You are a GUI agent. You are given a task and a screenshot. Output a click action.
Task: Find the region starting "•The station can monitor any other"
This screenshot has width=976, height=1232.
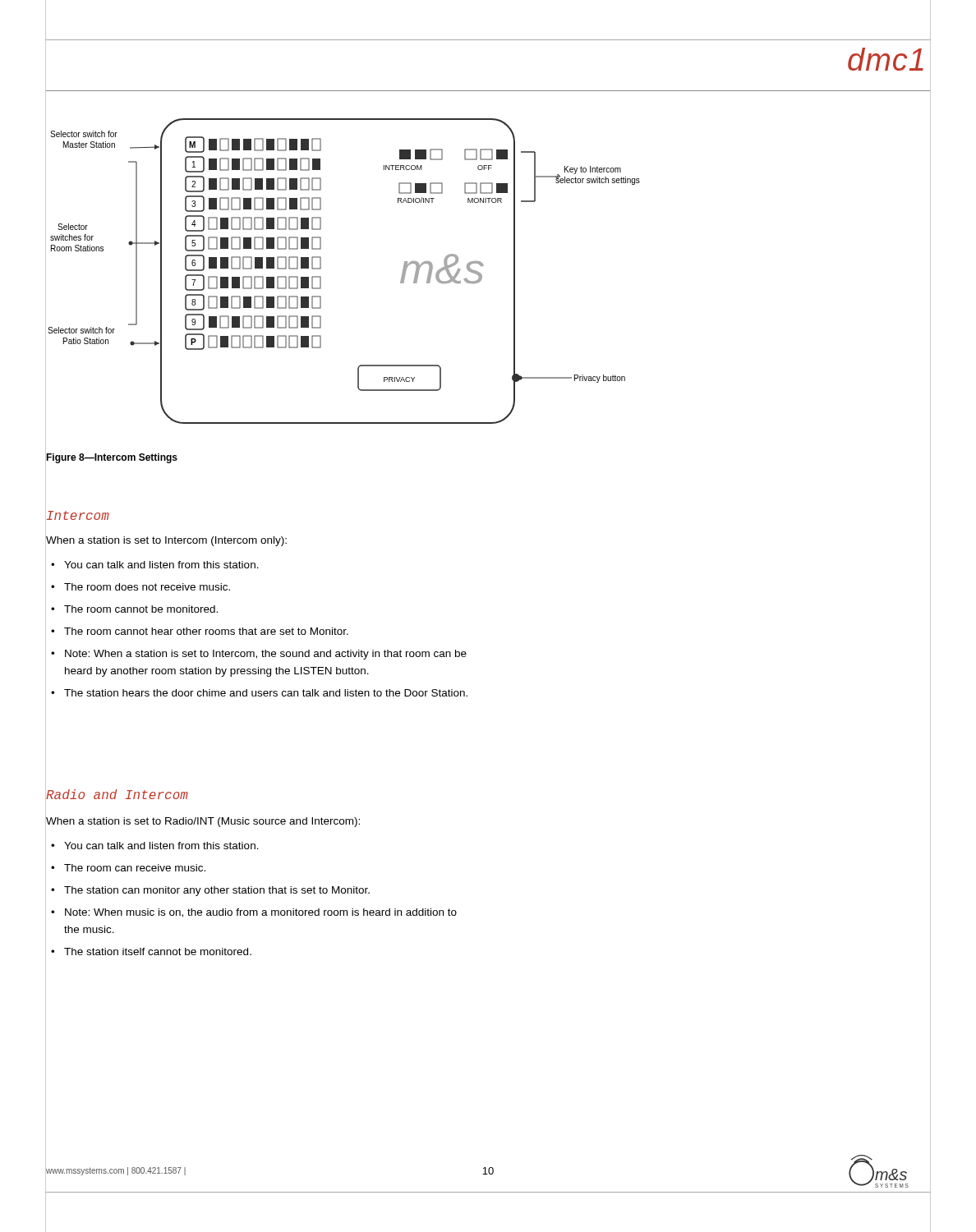pos(211,891)
